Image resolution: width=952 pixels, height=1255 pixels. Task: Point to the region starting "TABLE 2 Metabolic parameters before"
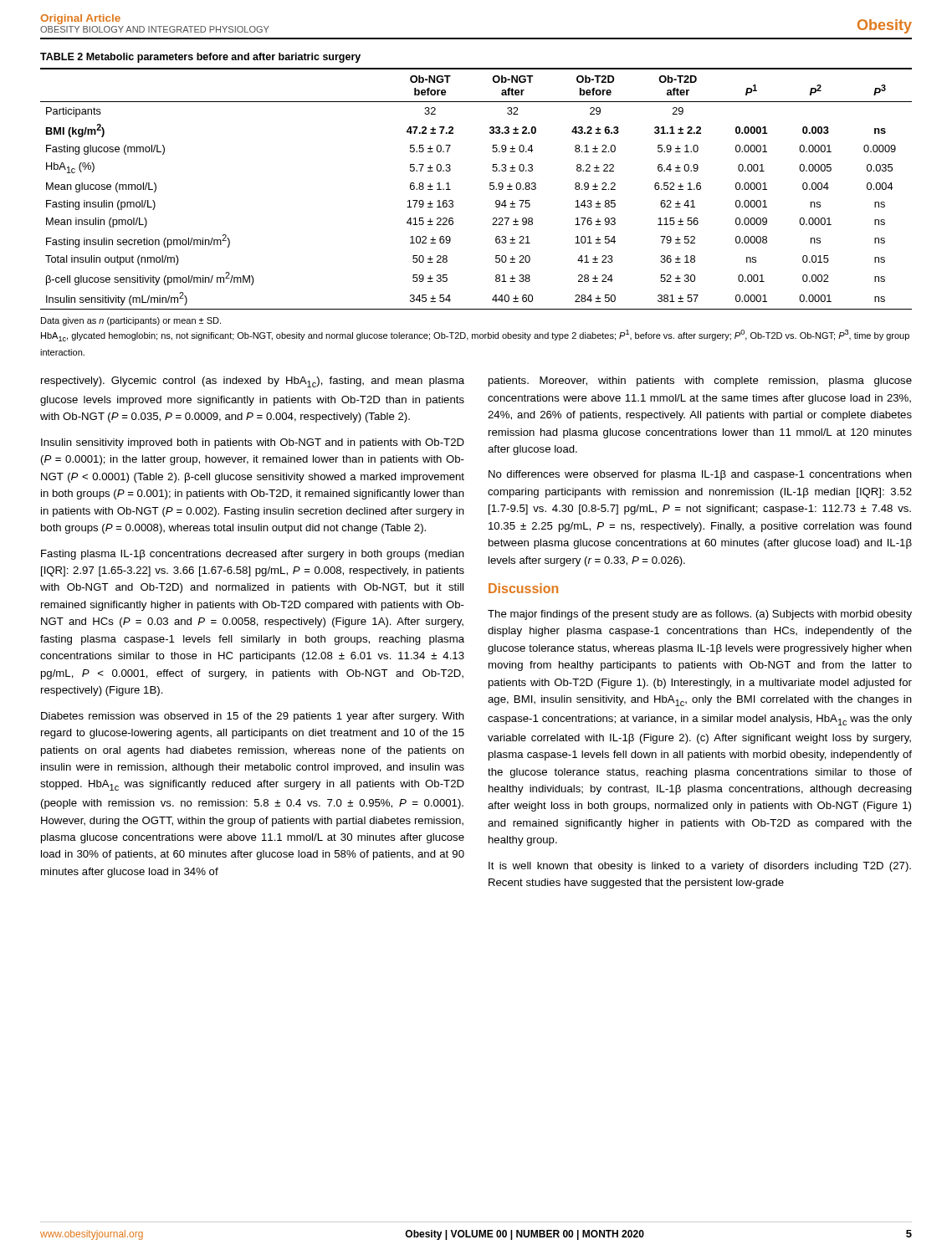click(x=200, y=57)
